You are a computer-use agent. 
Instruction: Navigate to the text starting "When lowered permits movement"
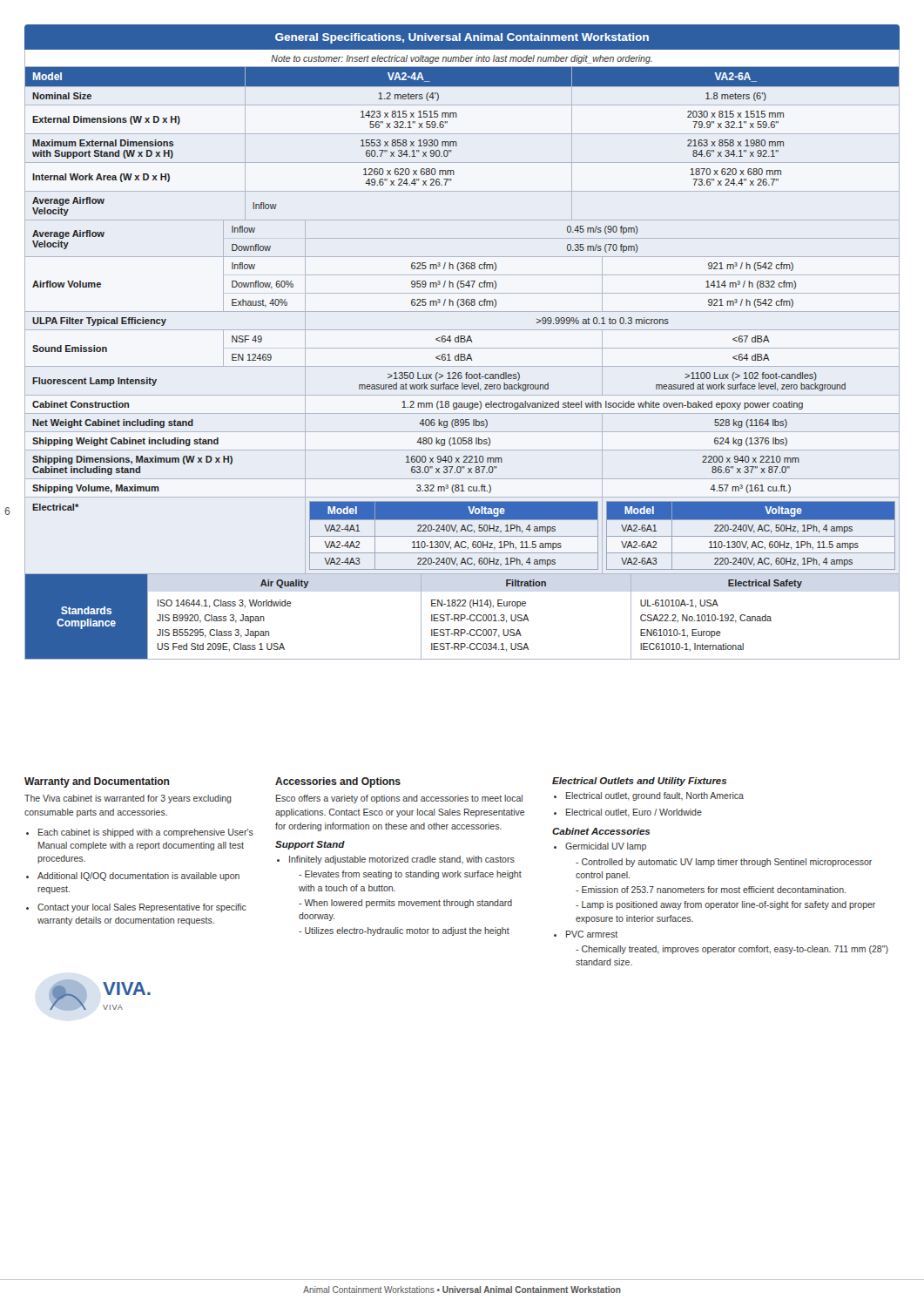(405, 909)
